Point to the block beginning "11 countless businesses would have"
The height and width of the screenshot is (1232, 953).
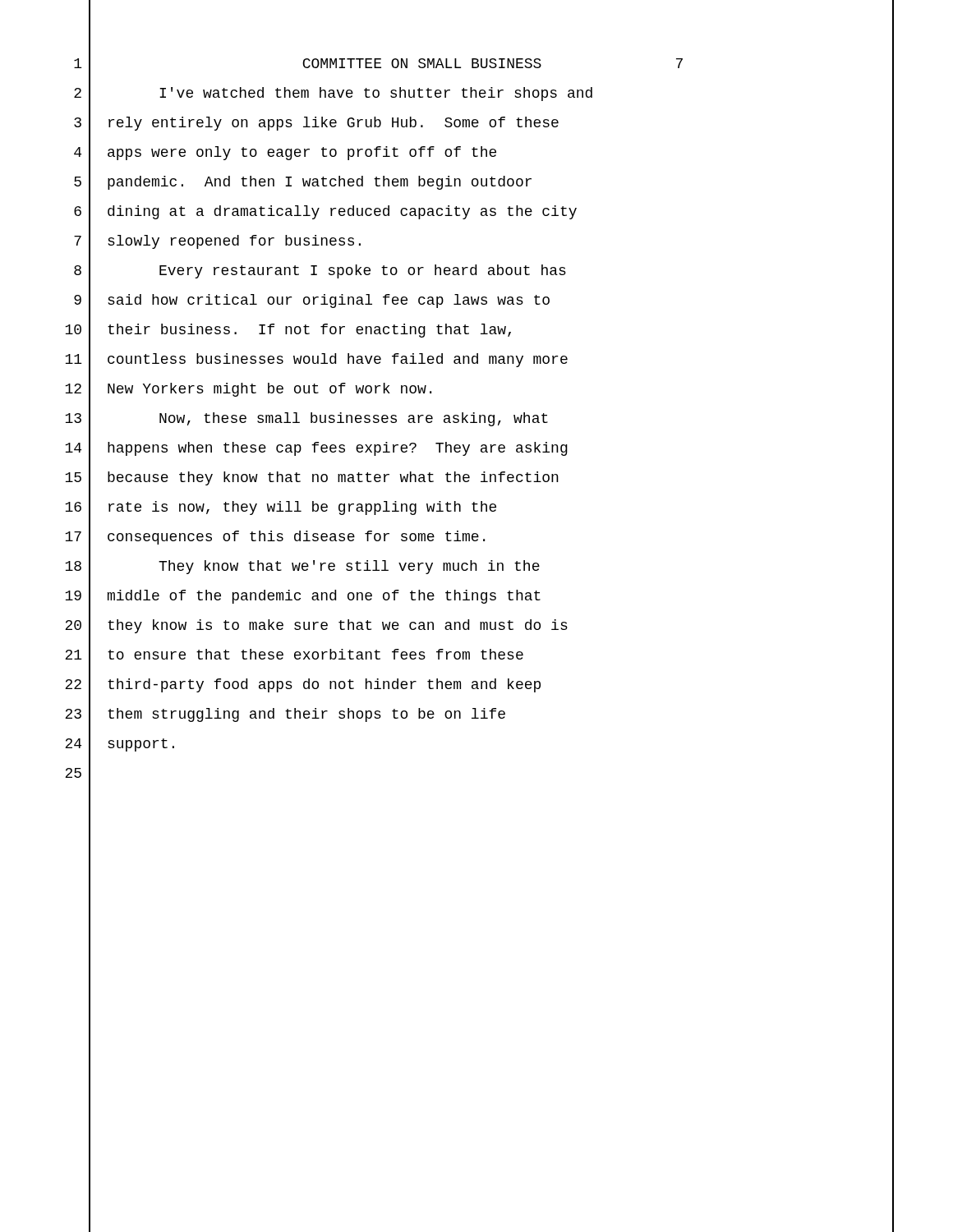pos(452,356)
